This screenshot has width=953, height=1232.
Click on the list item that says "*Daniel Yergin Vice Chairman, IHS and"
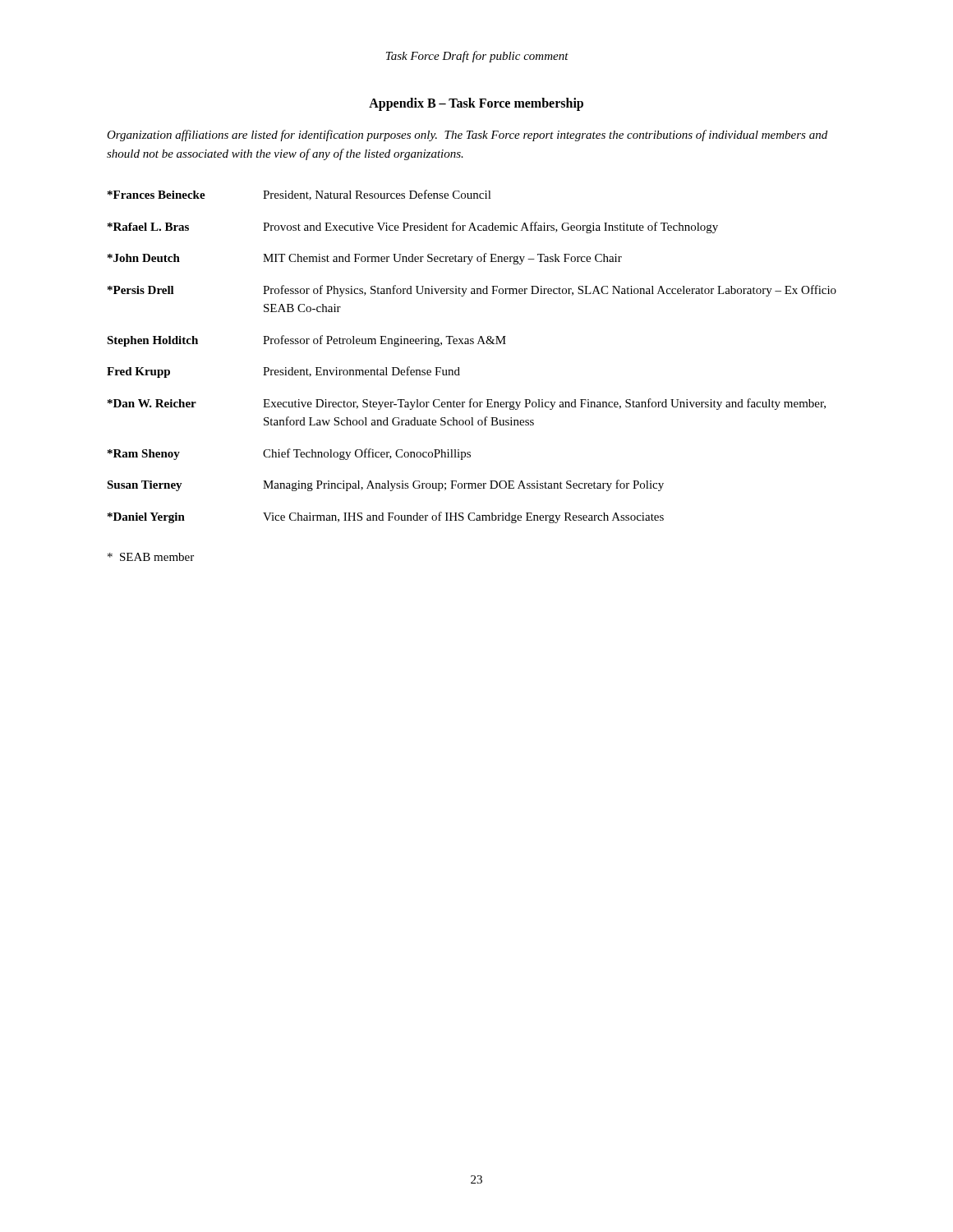(x=476, y=516)
